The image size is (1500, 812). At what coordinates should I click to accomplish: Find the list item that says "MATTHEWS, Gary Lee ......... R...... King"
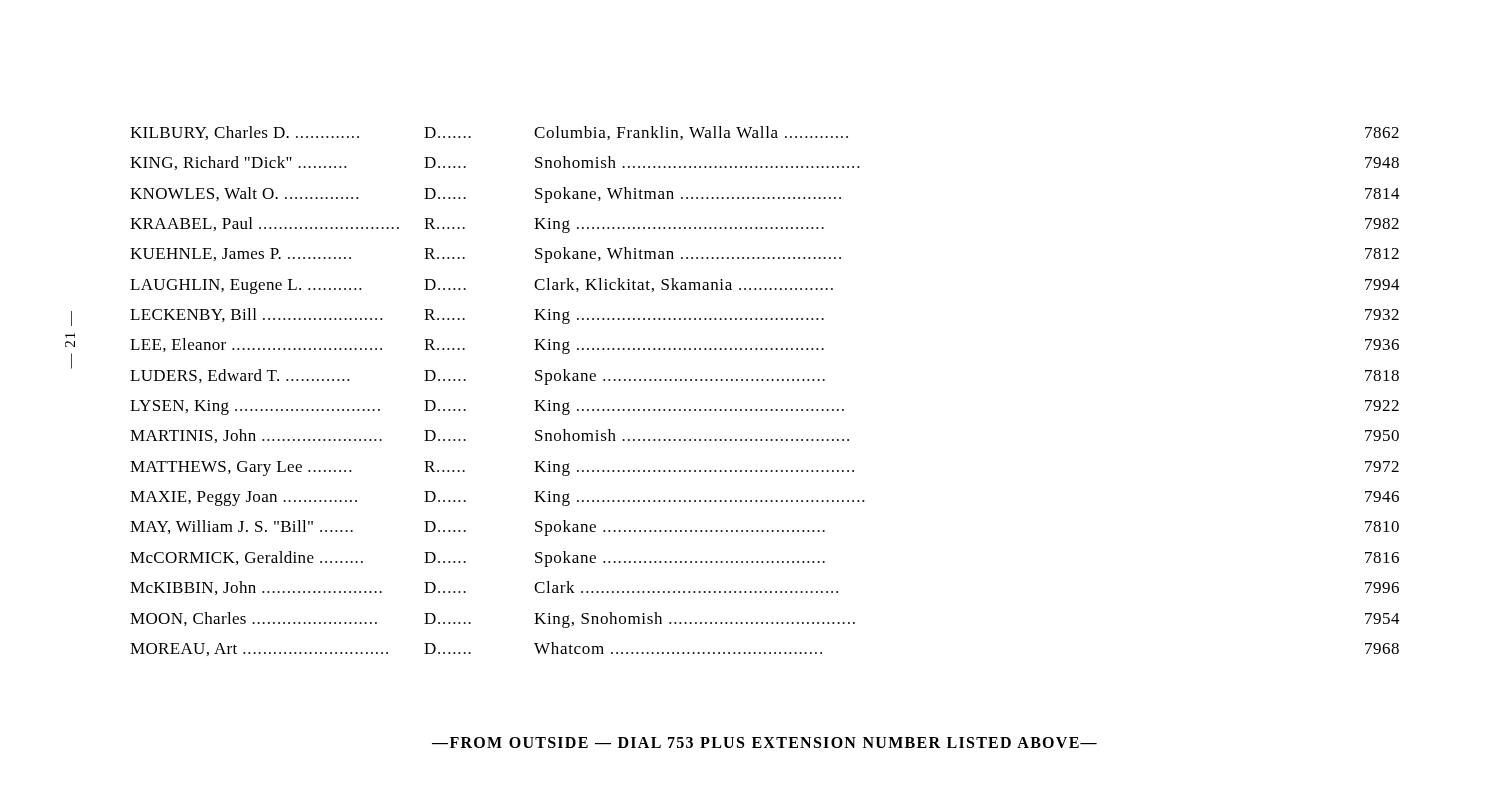click(765, 467)
